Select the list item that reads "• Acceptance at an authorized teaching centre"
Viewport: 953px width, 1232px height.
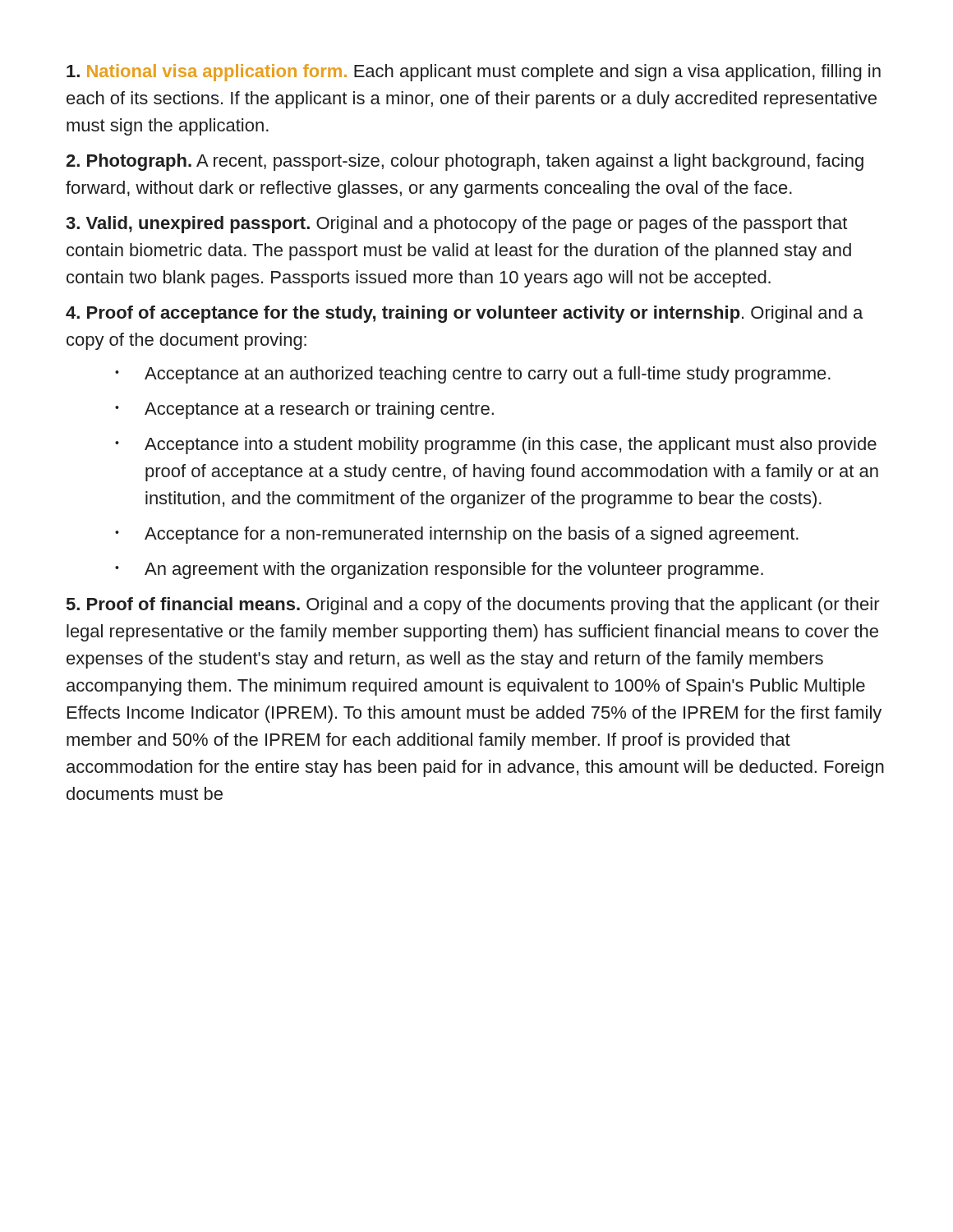[501, 373]
